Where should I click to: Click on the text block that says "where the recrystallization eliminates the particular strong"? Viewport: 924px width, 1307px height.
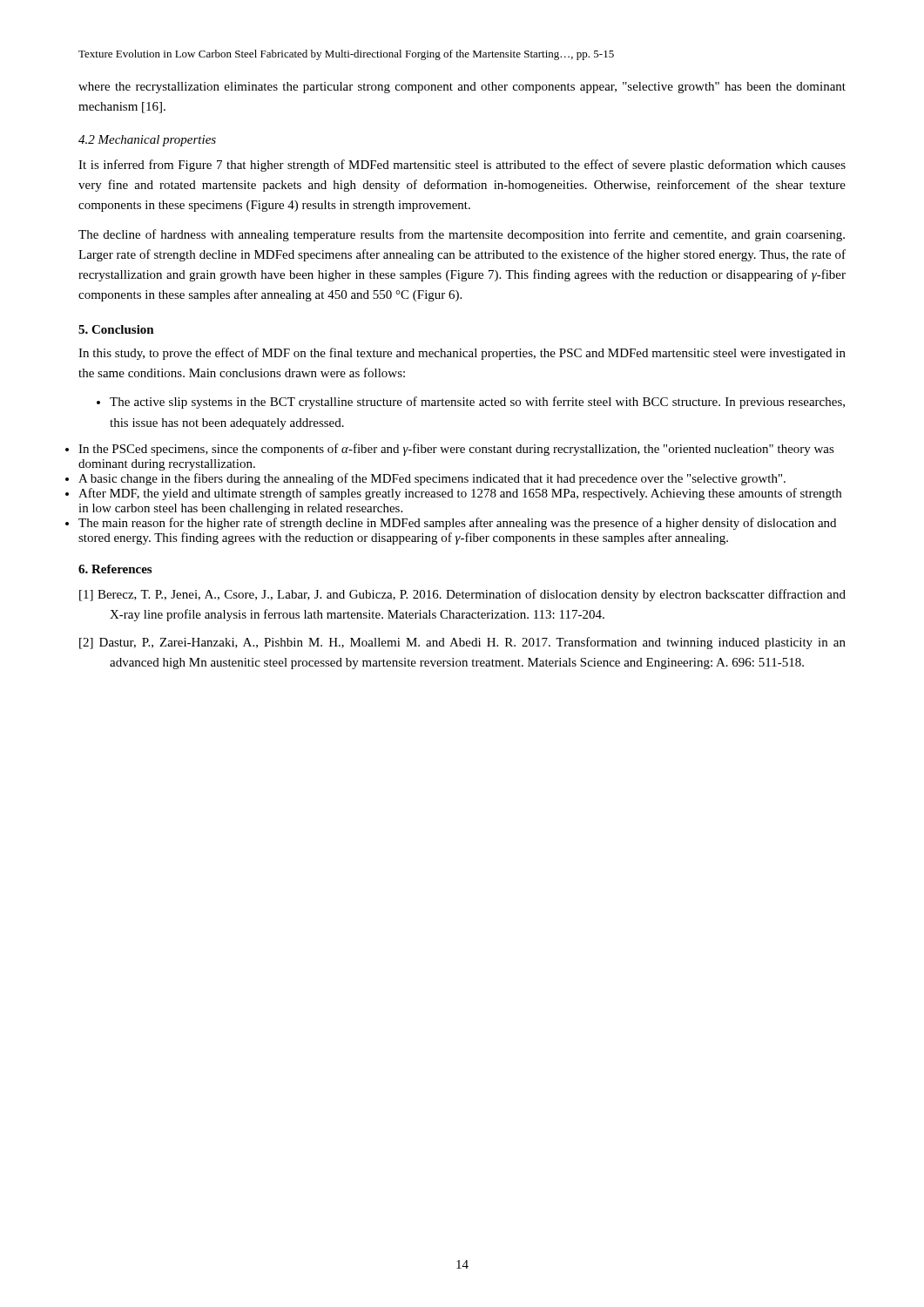pyautogui.click(x=462, y=97)
